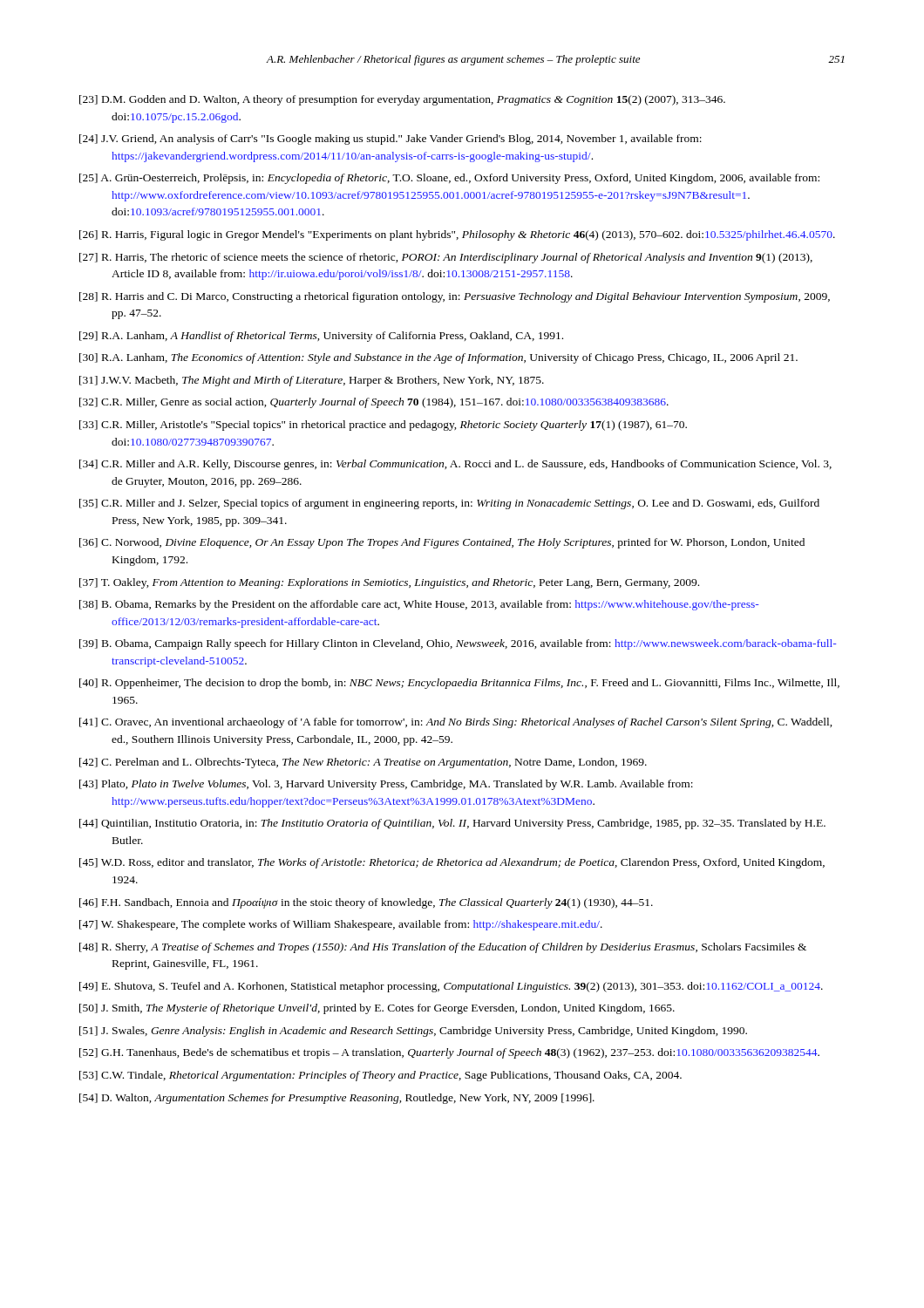Point to the text block starting "[48] R. Sherry, A Treatise of Schemes and"

click(x=443, y=955)
